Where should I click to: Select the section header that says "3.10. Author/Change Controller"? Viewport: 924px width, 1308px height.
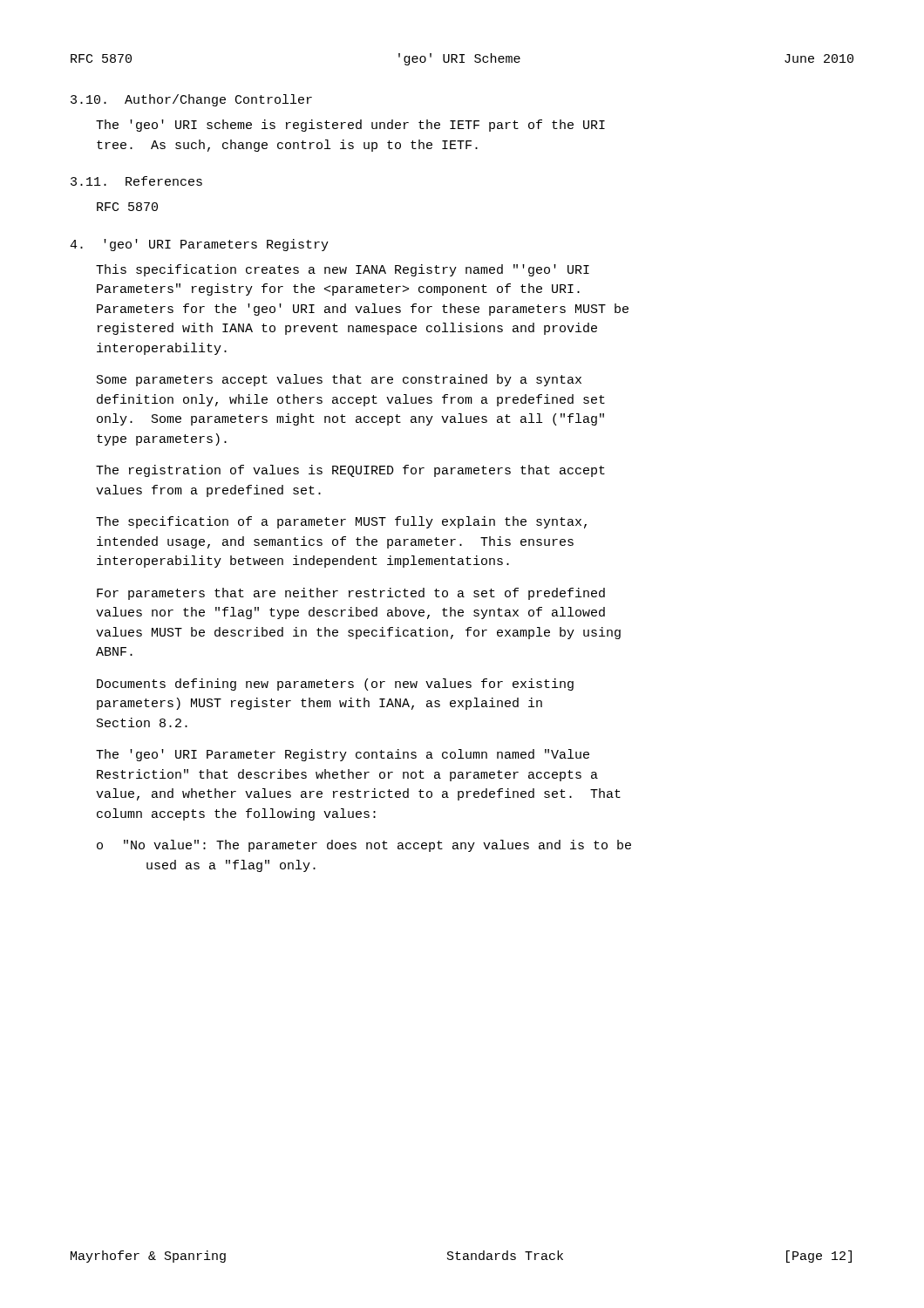point(191,101)
